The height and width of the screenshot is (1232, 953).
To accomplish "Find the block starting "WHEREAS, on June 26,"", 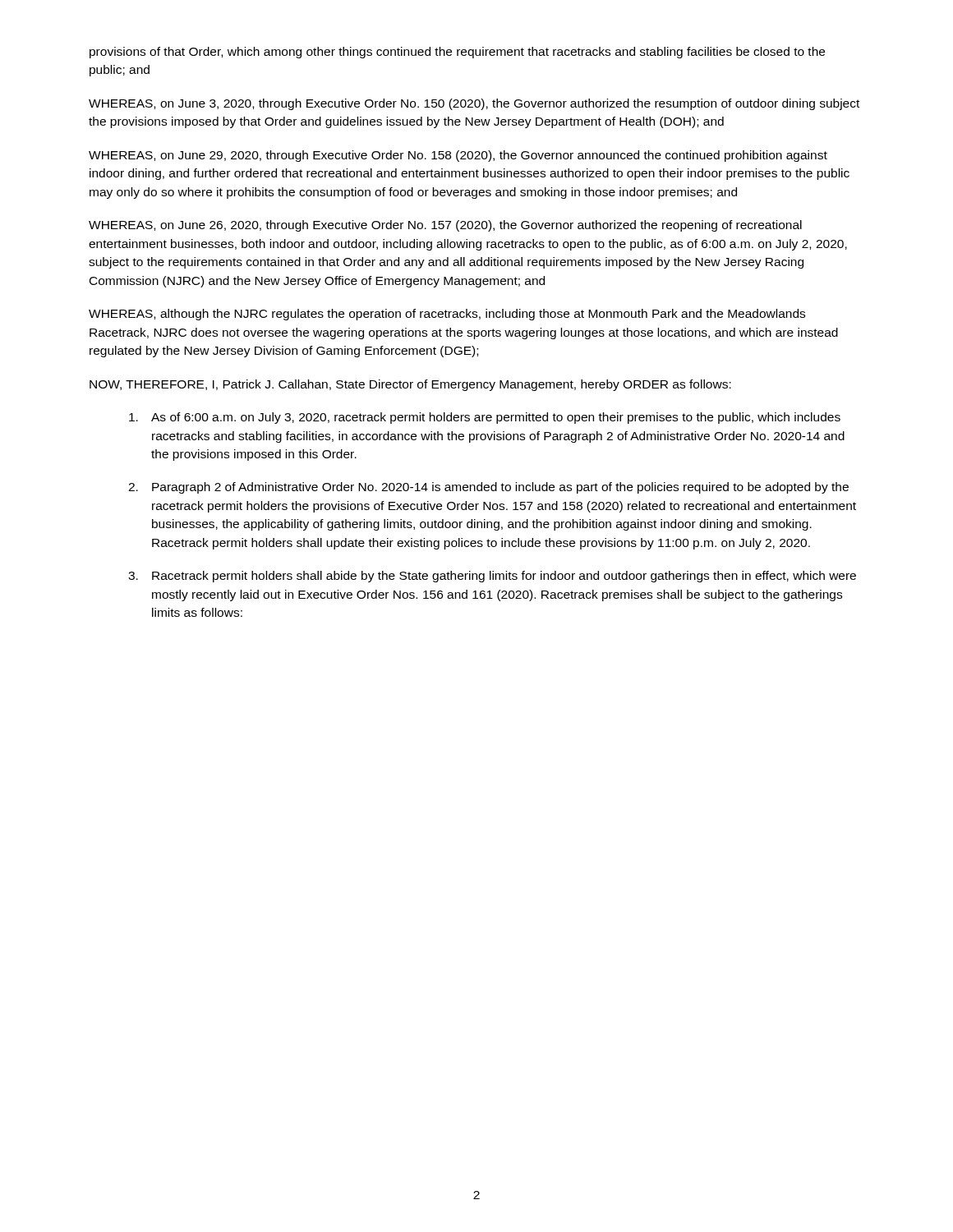I will pos(468,253).
